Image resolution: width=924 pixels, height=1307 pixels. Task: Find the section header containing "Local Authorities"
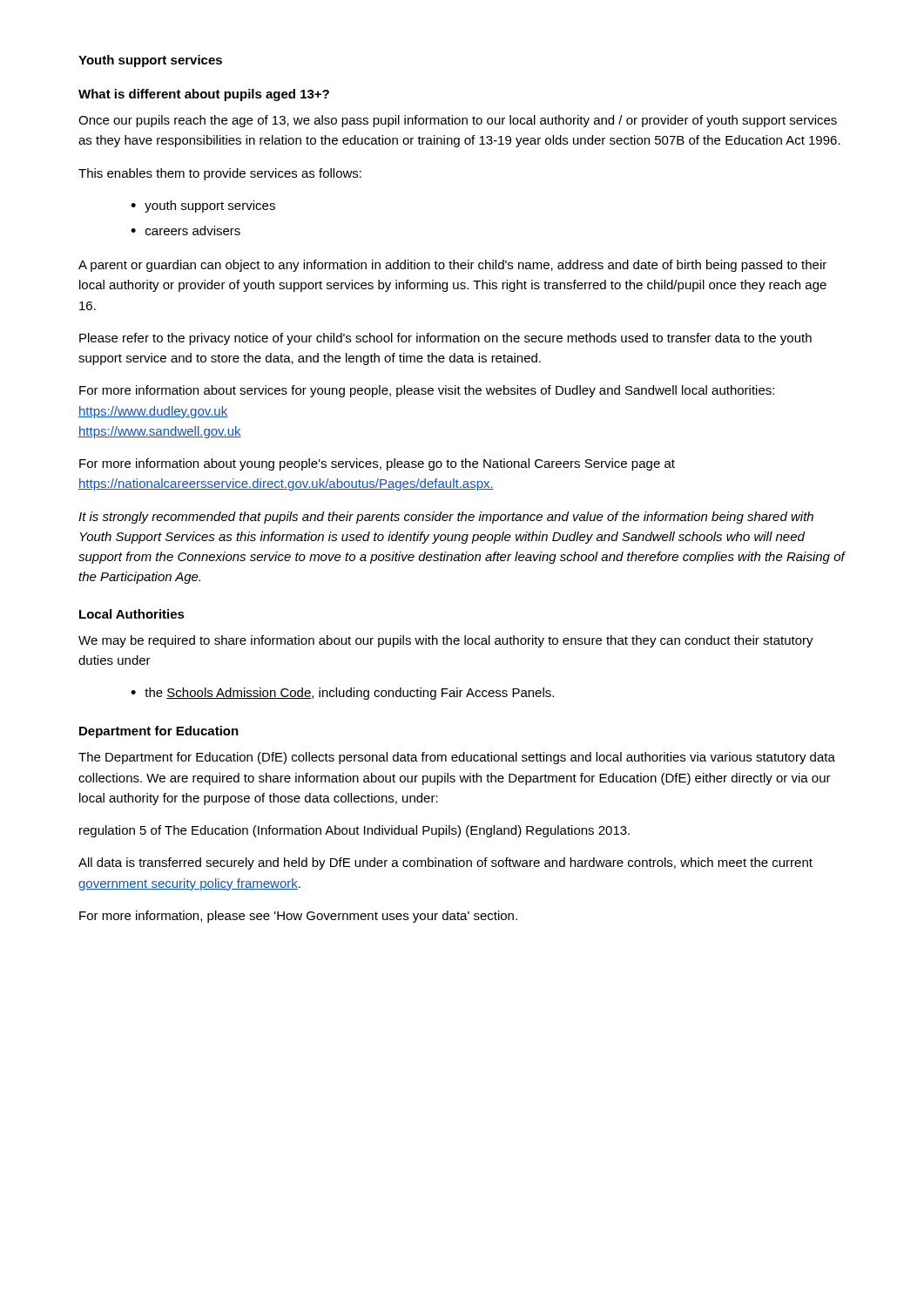[131, 614]
